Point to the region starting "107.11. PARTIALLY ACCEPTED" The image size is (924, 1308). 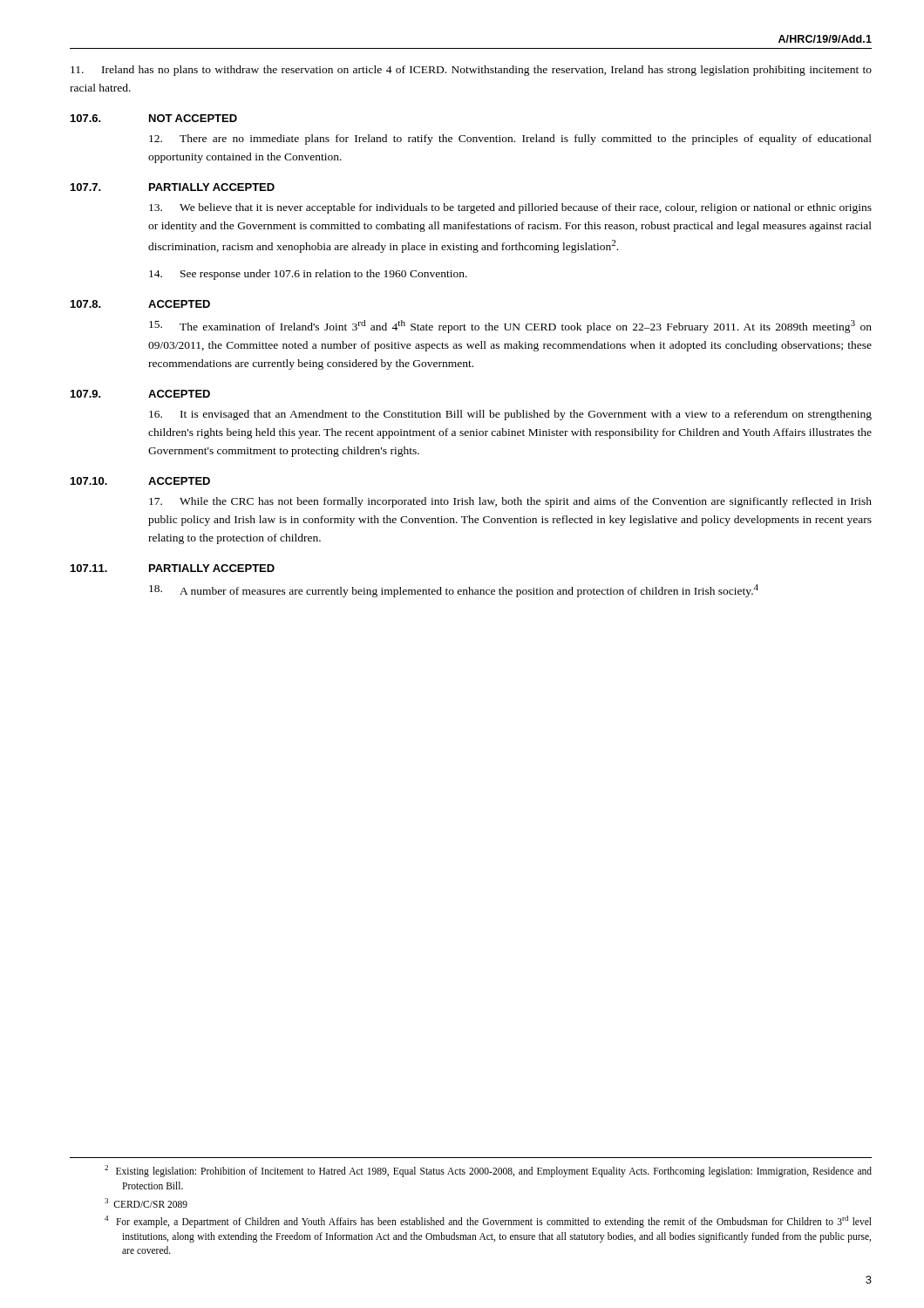[x=172, y=568]
